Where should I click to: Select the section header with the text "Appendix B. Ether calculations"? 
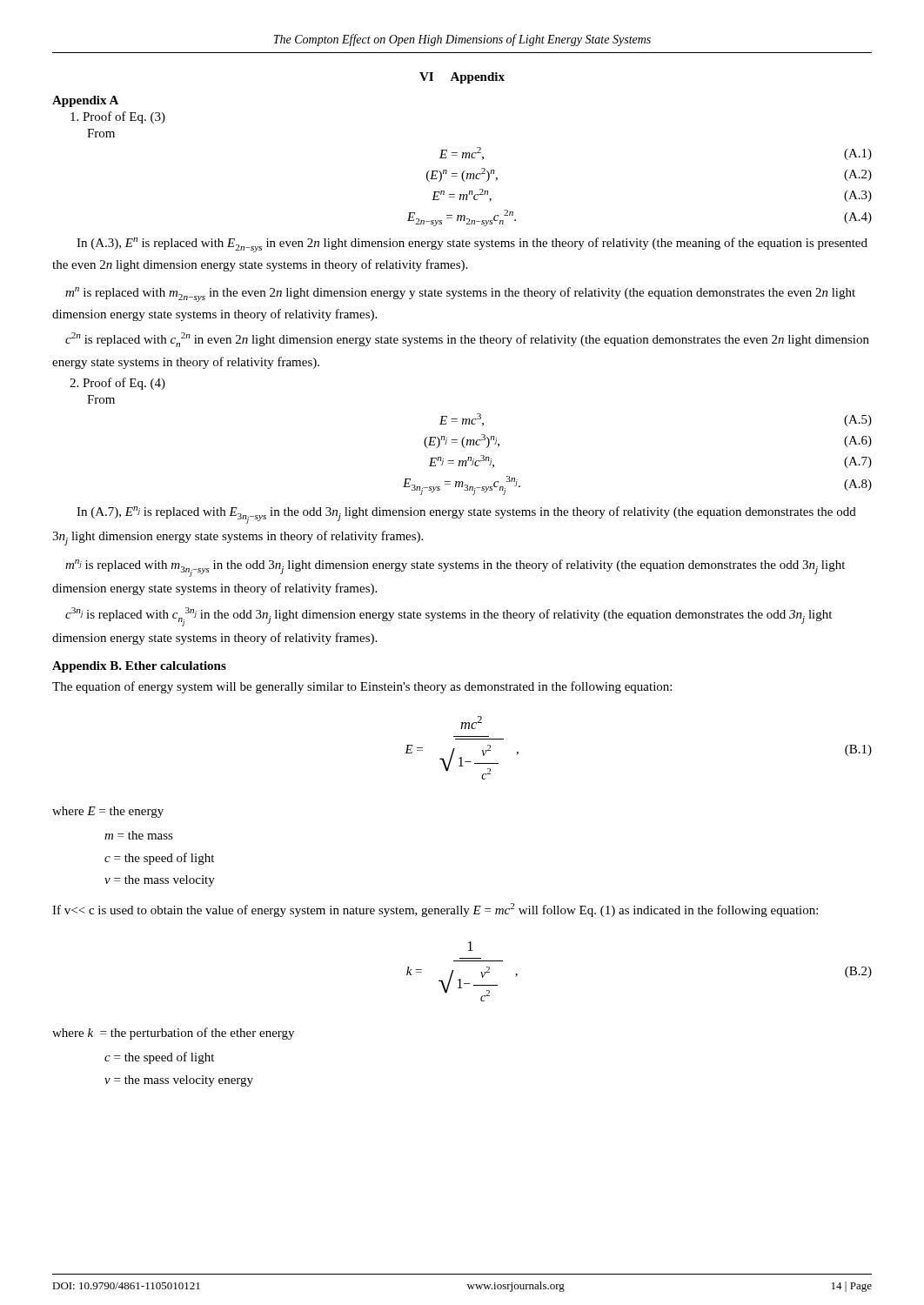139,667
